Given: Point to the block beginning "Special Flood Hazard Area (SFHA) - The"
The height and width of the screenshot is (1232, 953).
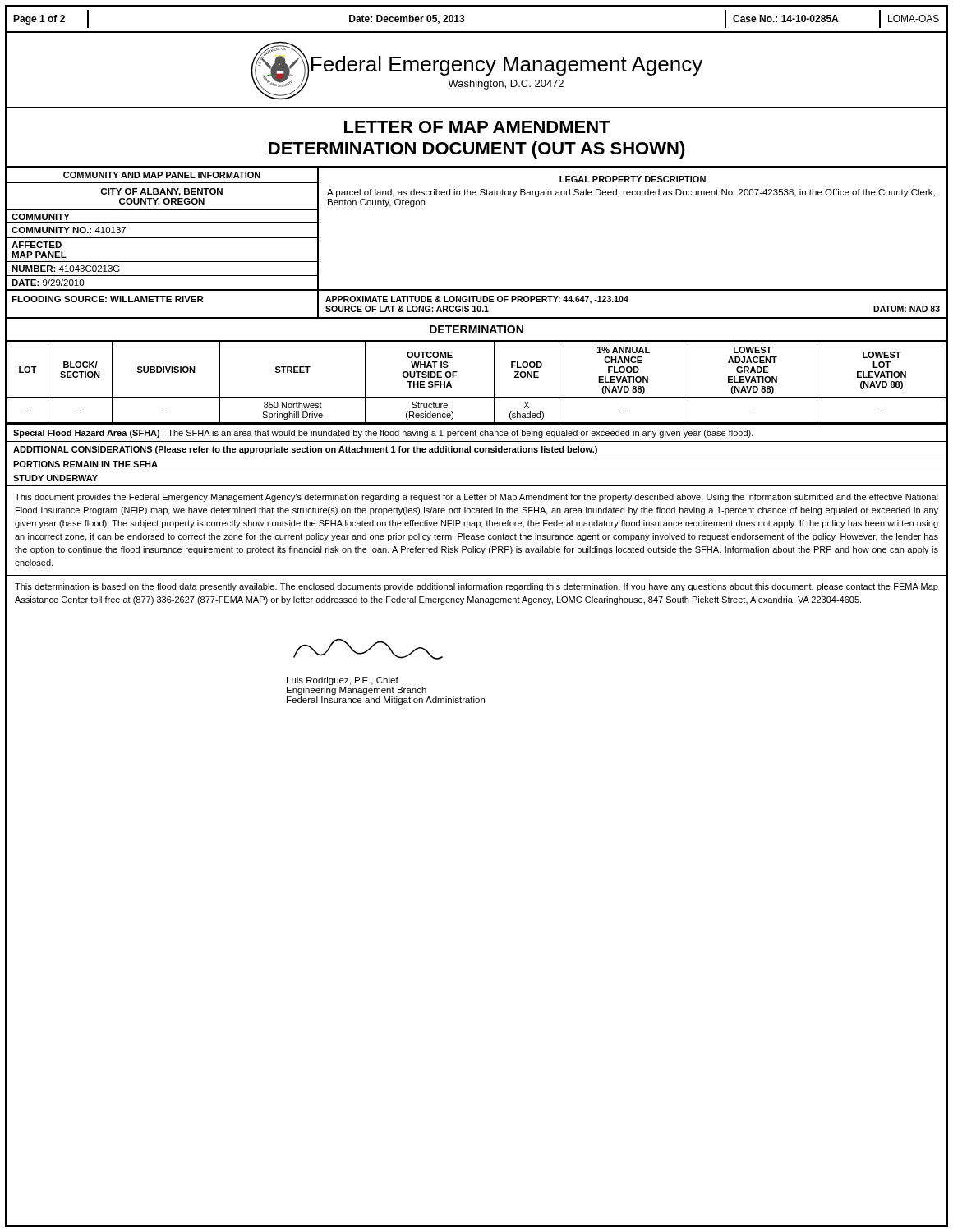Looking at the screenshot, I should click(x=383, y=433).
